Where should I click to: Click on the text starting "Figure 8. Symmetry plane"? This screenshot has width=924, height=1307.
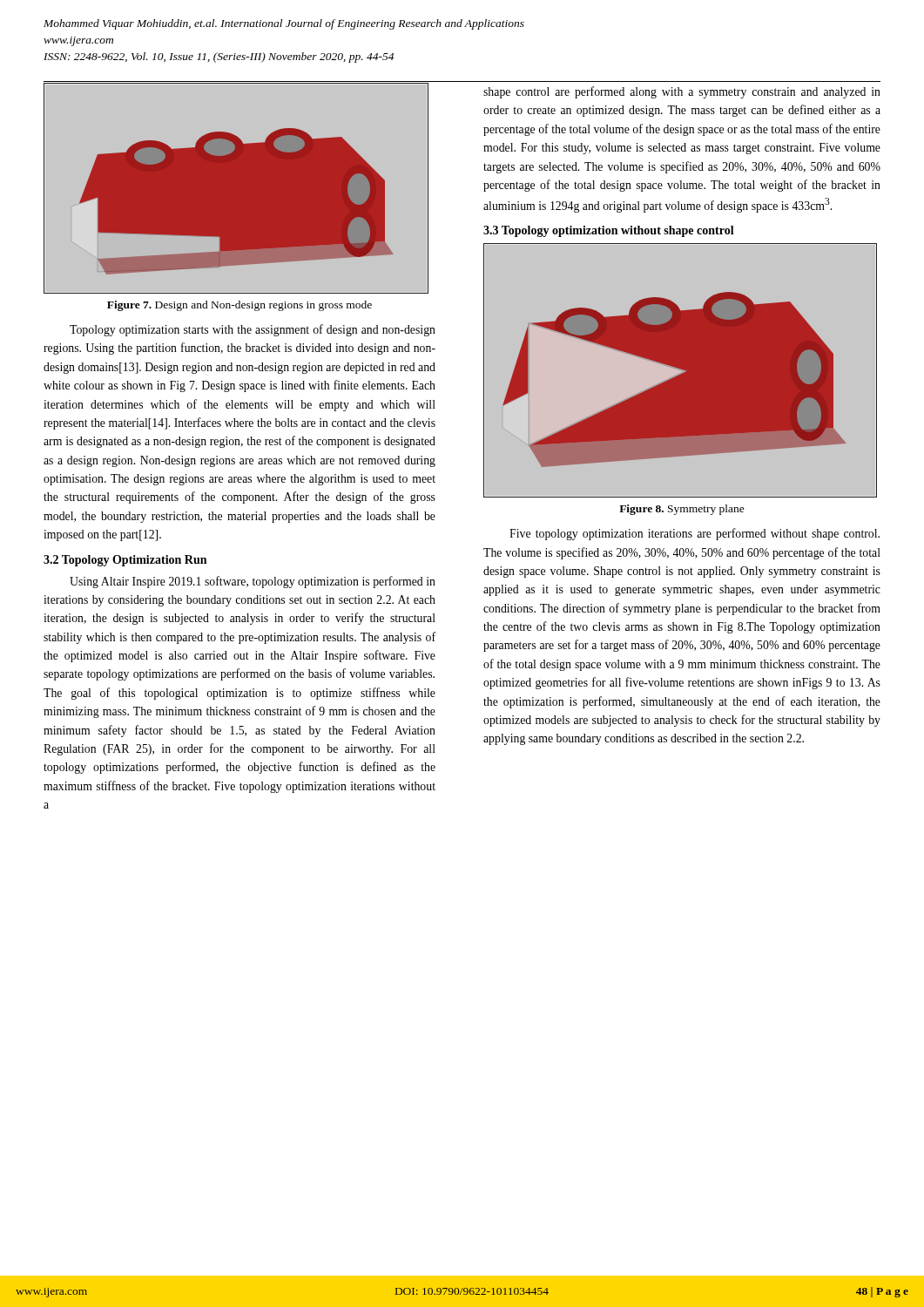coord(682,509)
